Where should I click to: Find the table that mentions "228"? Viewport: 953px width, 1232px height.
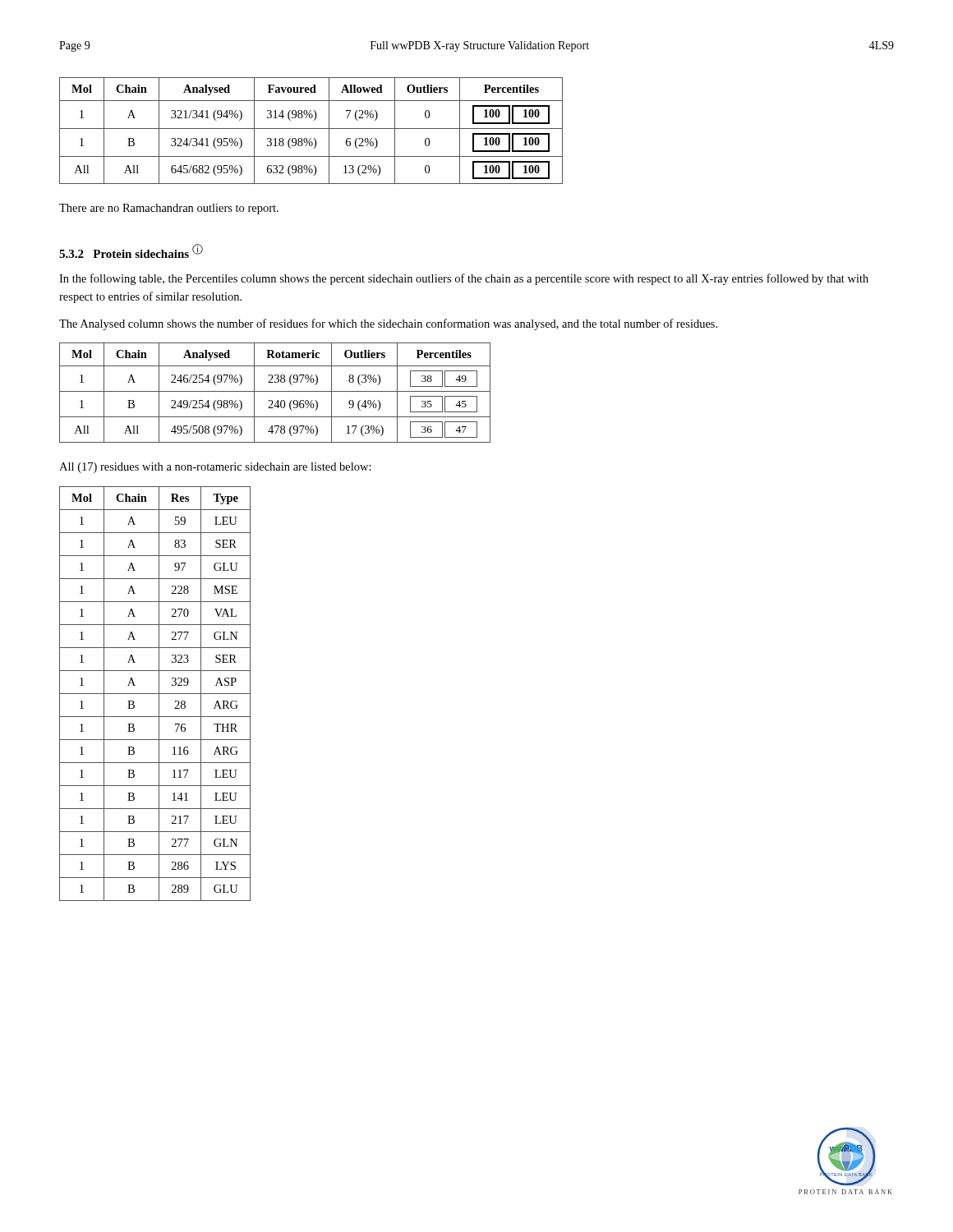point(476,693)
